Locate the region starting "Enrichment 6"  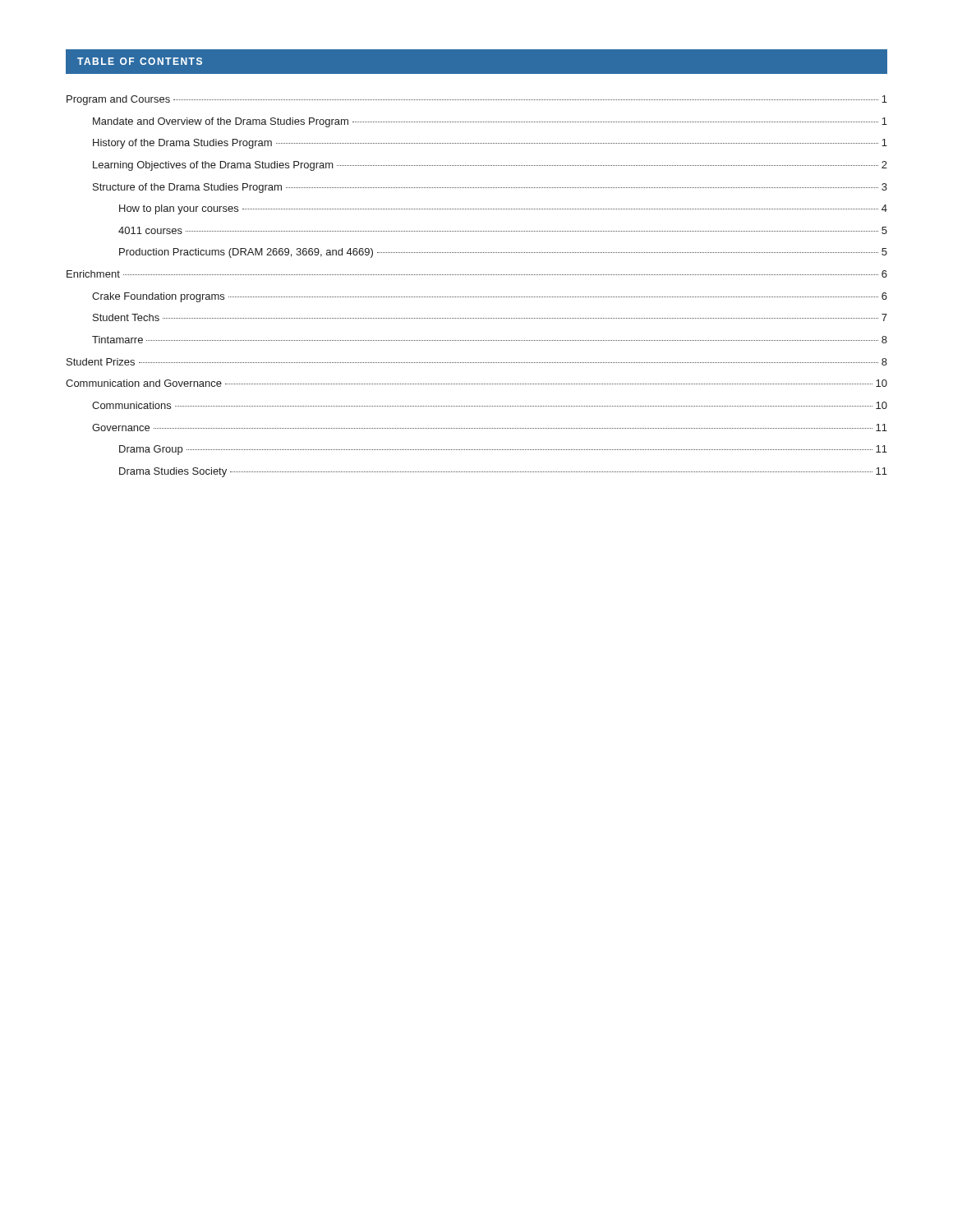point(476,275)
